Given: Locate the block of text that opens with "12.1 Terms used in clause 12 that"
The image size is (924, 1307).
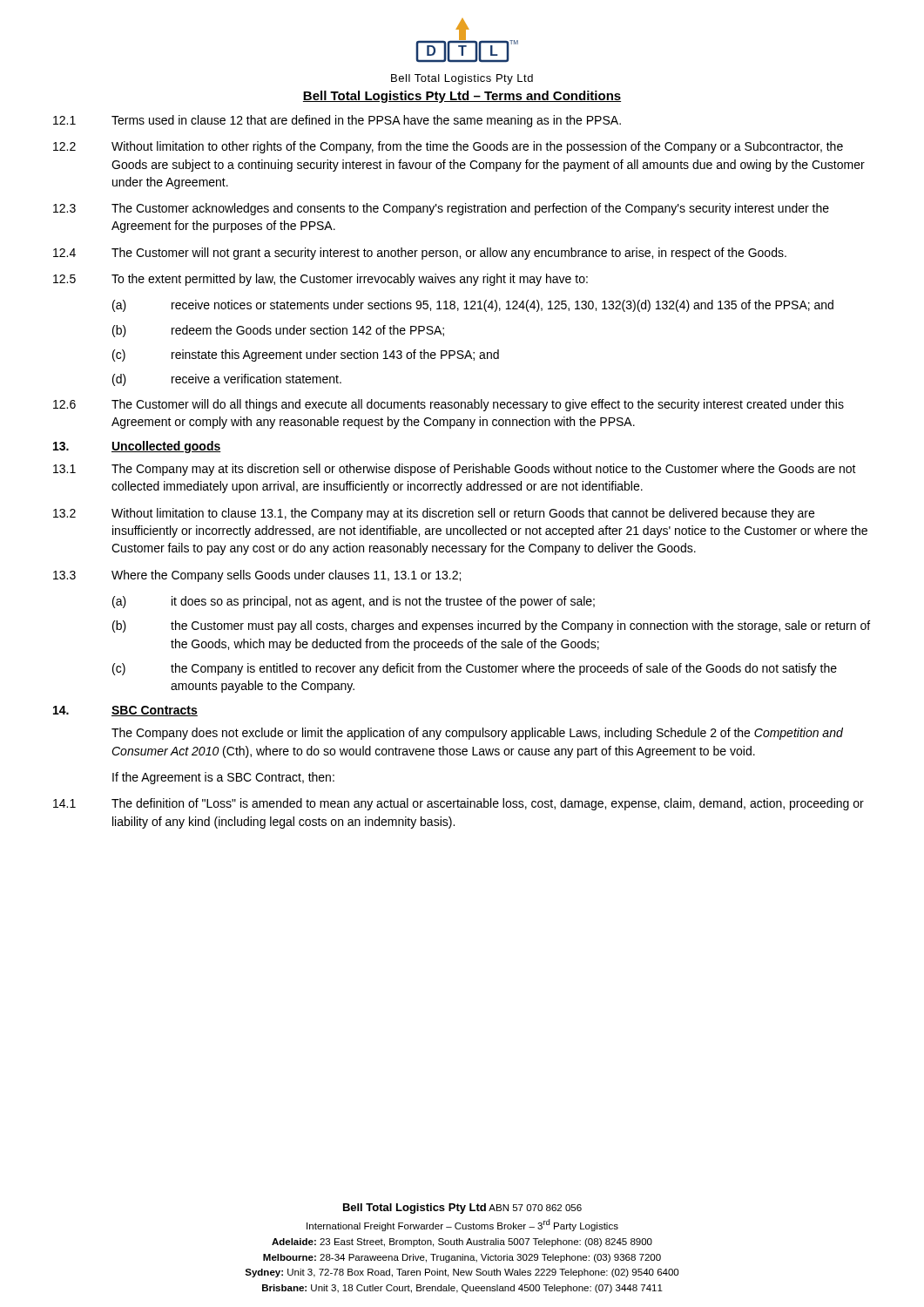Looking at the screenshot, I should 462,120.
